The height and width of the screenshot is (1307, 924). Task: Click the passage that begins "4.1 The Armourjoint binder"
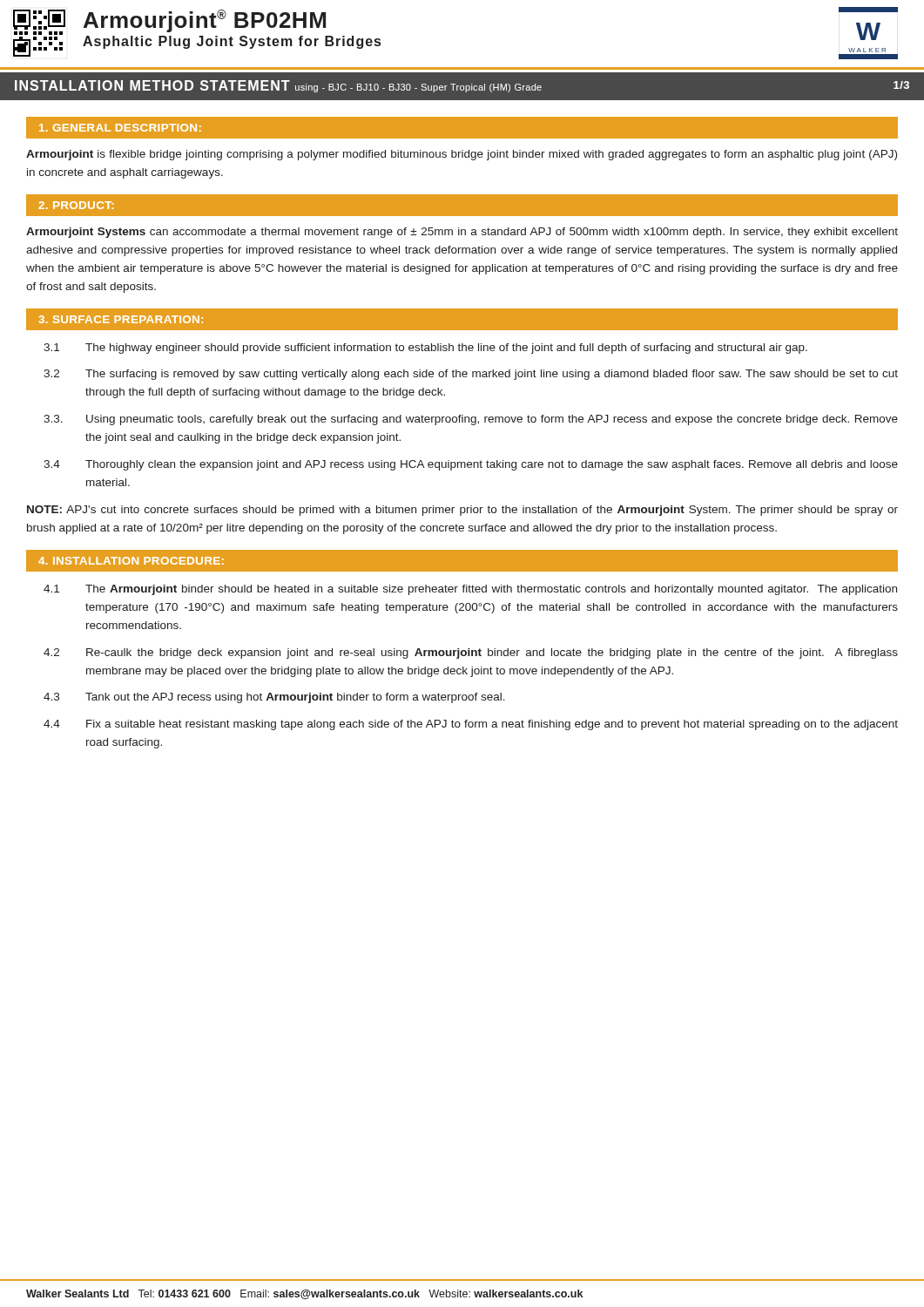pos(462,607)
